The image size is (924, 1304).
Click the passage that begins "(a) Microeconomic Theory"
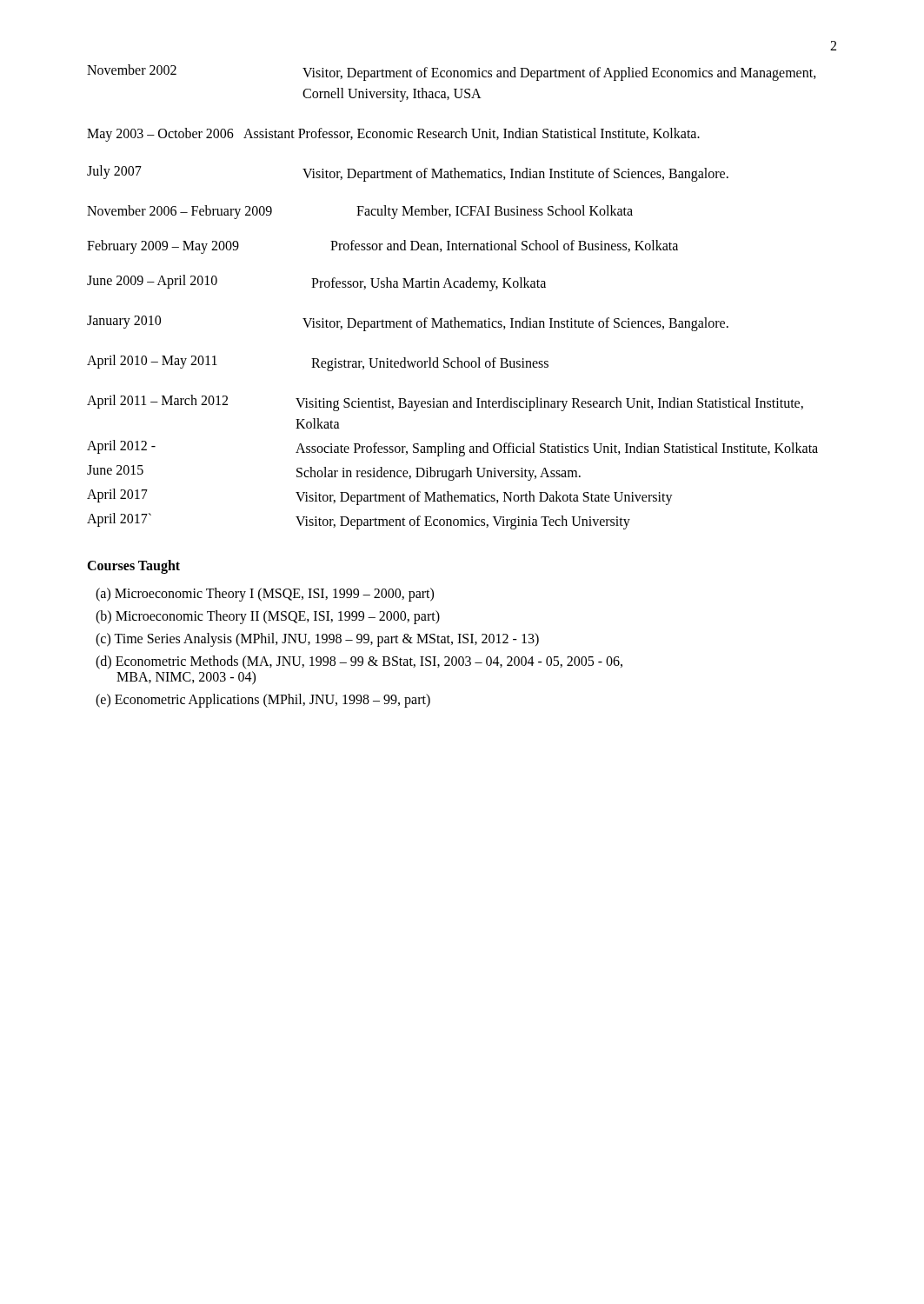point(265,593)
